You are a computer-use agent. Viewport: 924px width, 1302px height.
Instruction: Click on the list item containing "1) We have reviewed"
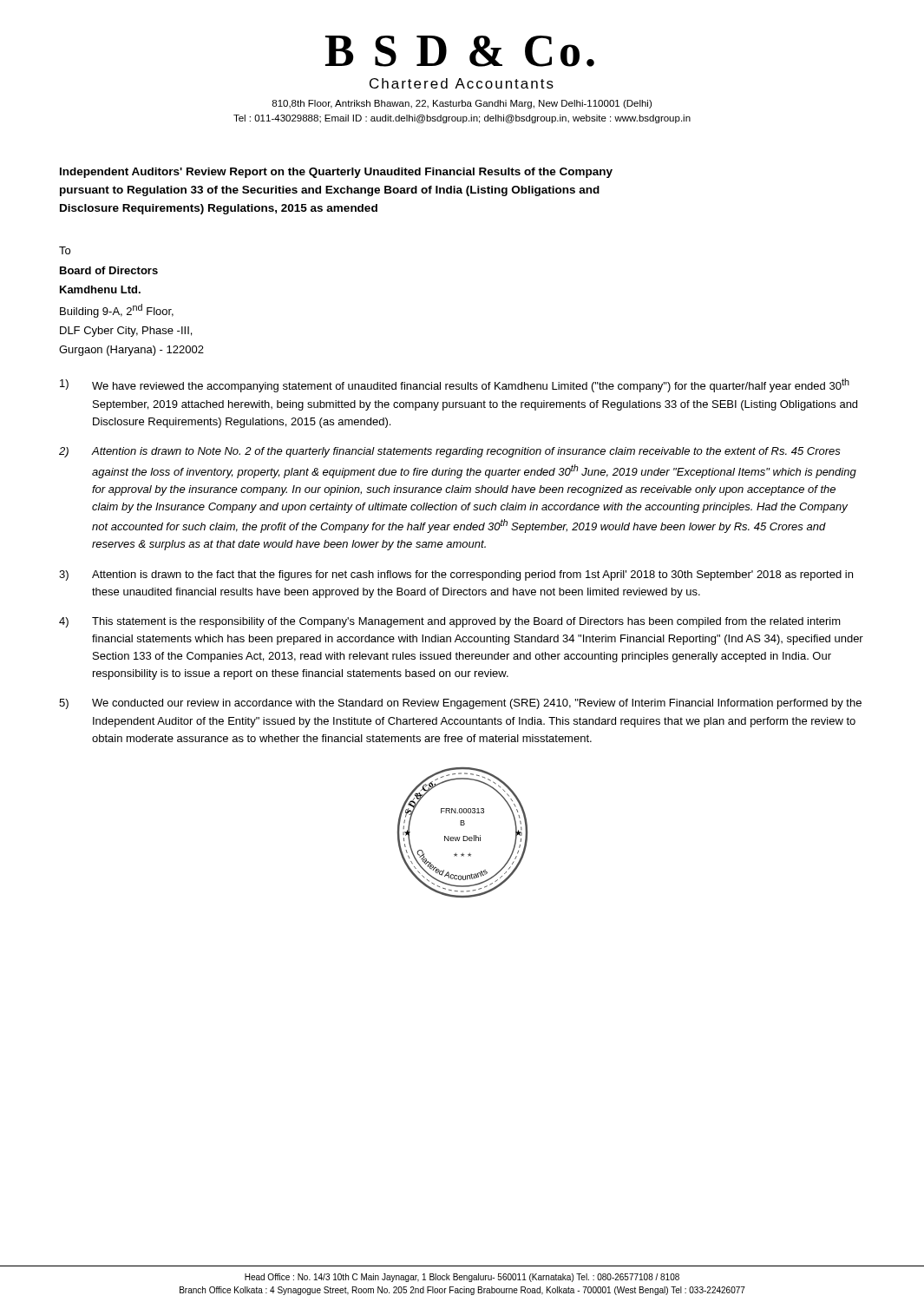pos(462,403)
